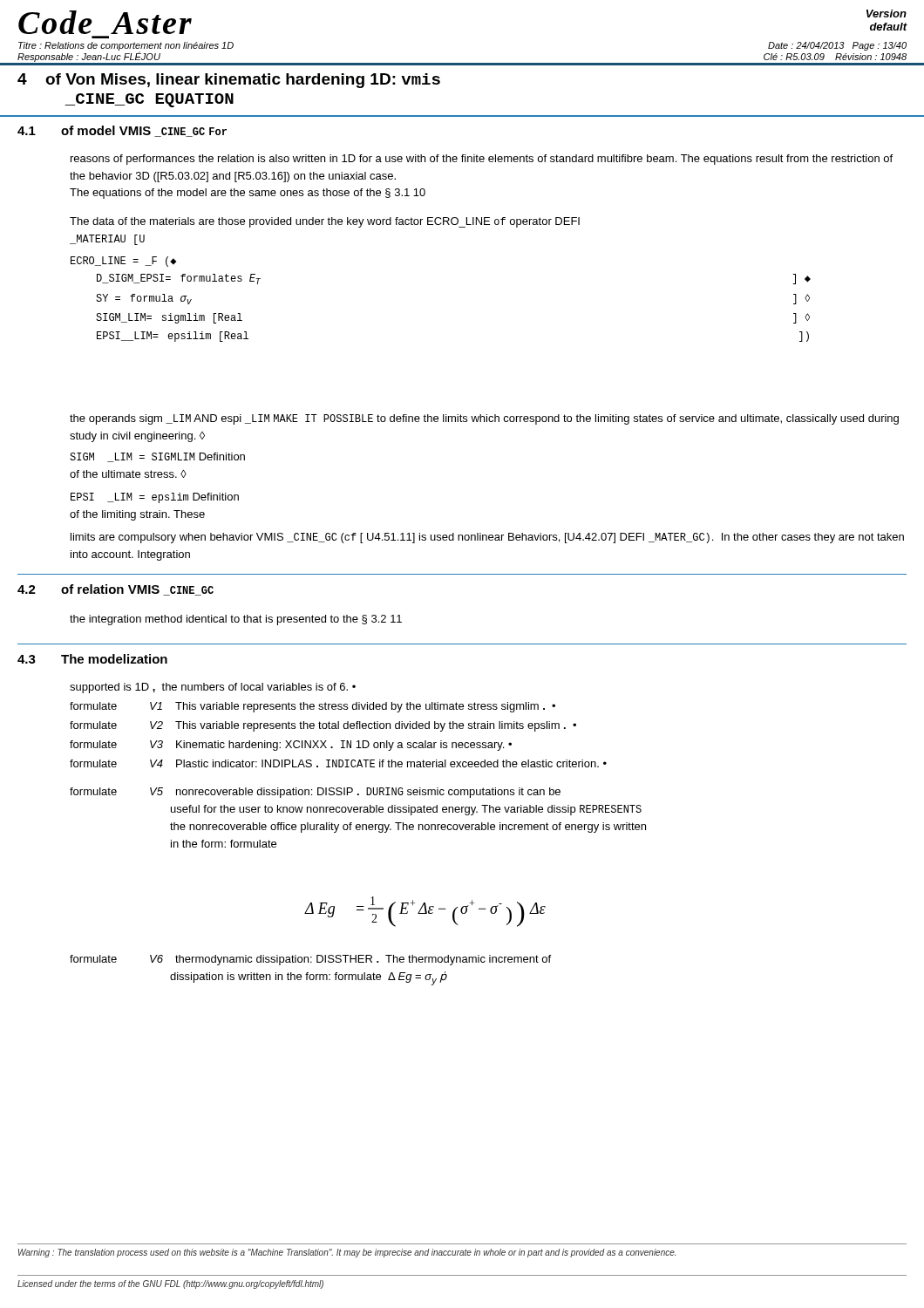Click on the element starting "4.2 of relation VMIS _CINE_GC"
The image size is (924, 1308).
pos(116,590)
